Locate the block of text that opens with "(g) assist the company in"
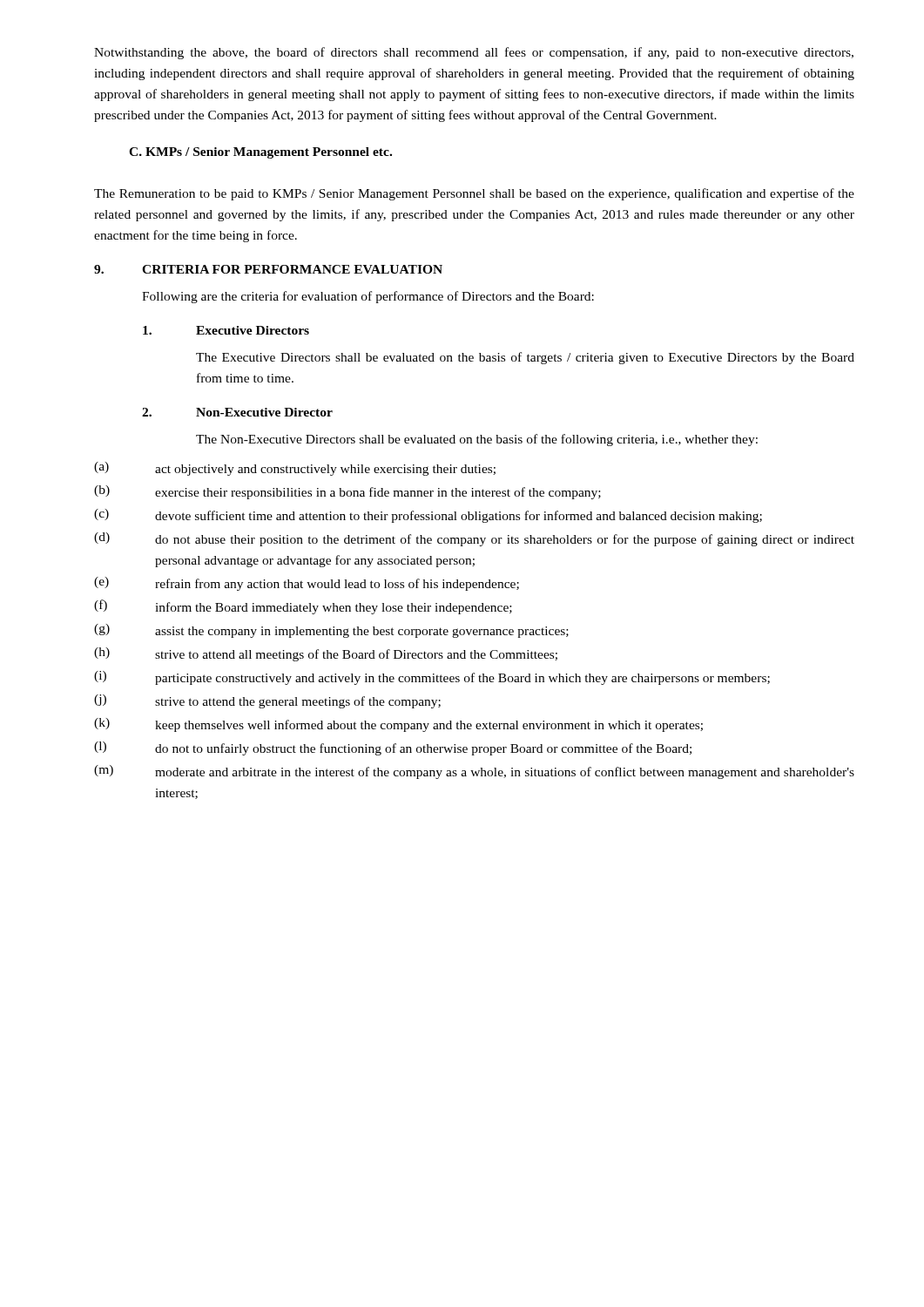924x1307 pixels. (474, 631)
